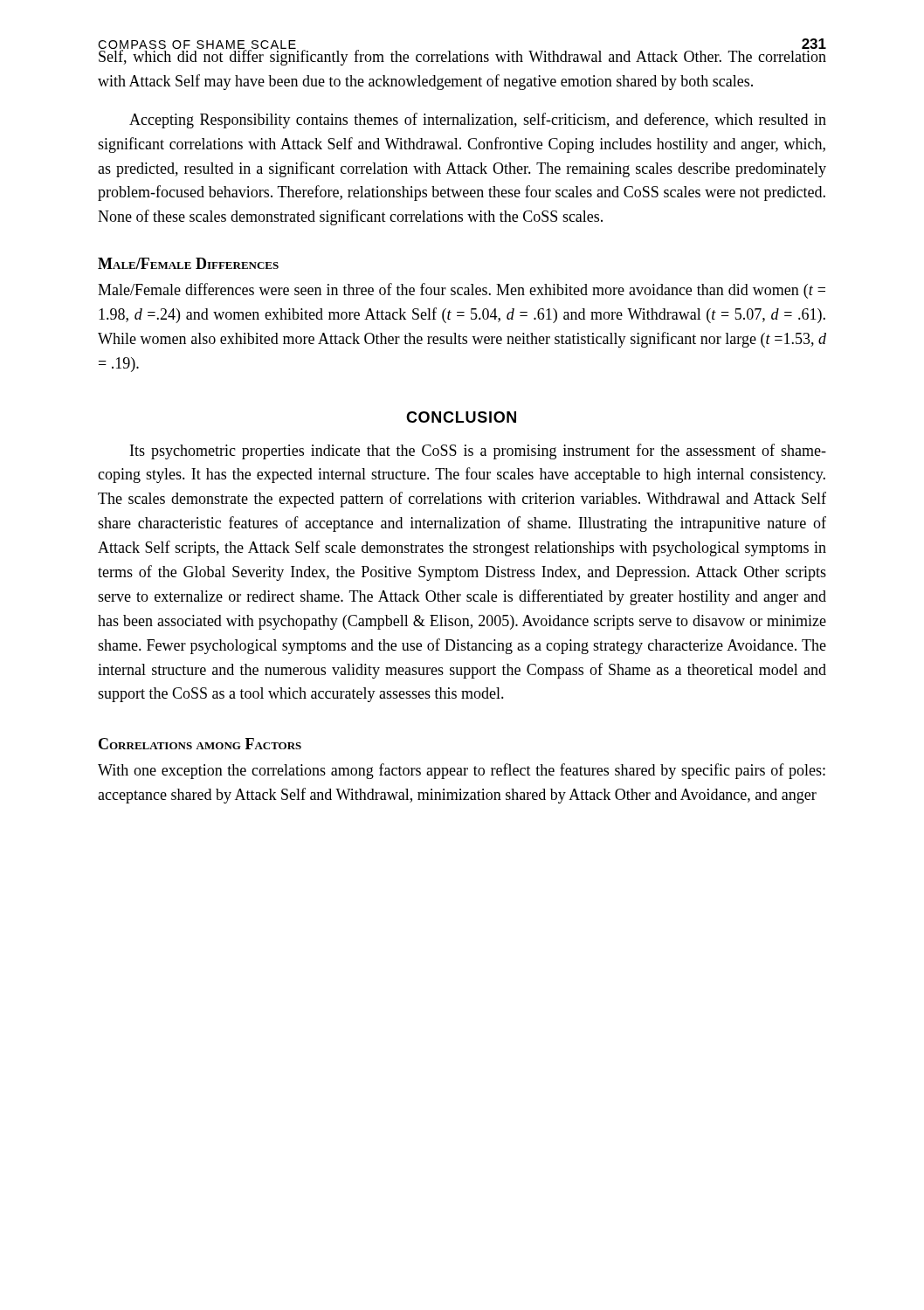This screenshot has height=1310, width=924.
Task: Click the passage that begins "Accepting Responsibility contains themes"
Action: tap(462, 168)
